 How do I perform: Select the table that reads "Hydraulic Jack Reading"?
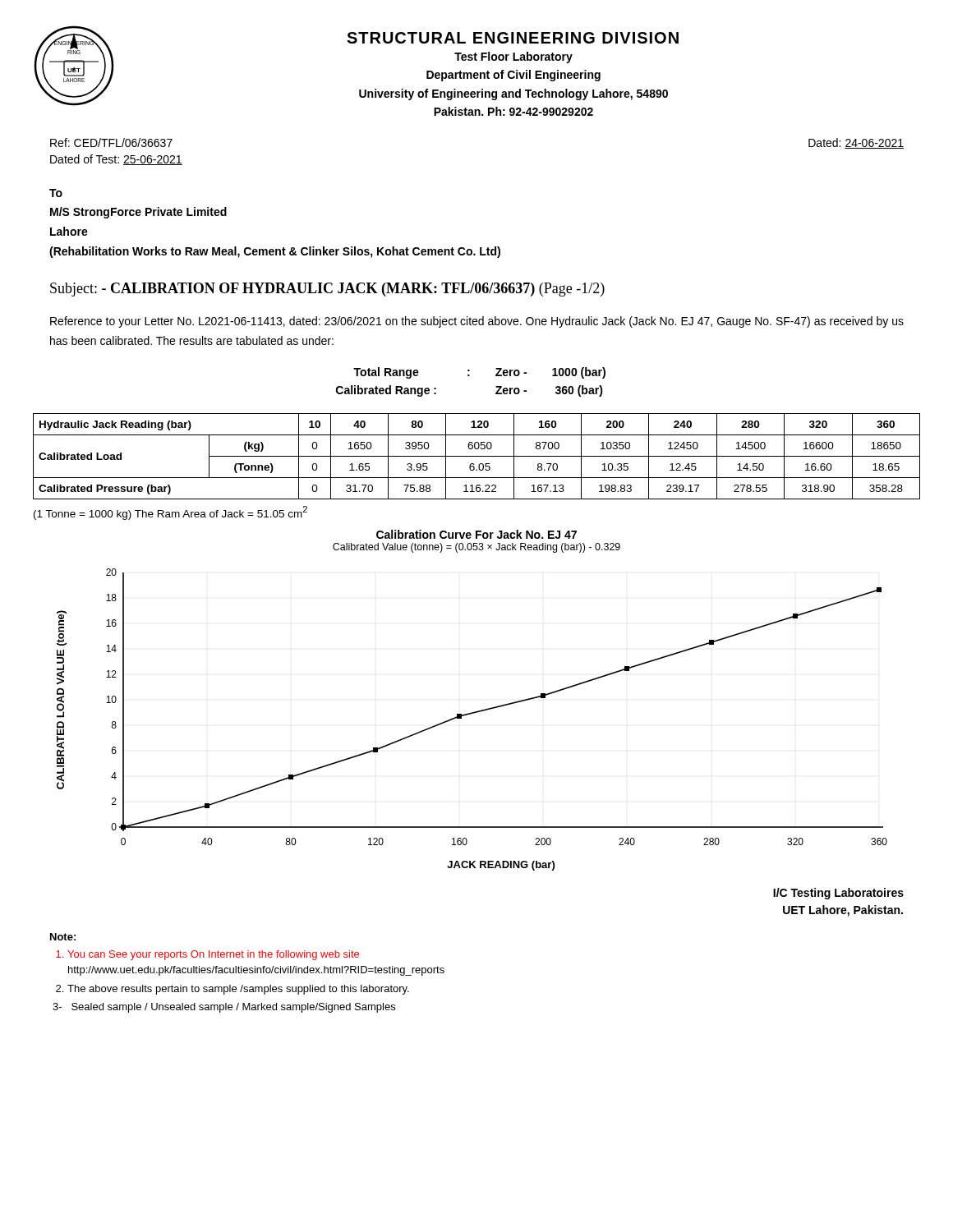[x=476, y=450]
